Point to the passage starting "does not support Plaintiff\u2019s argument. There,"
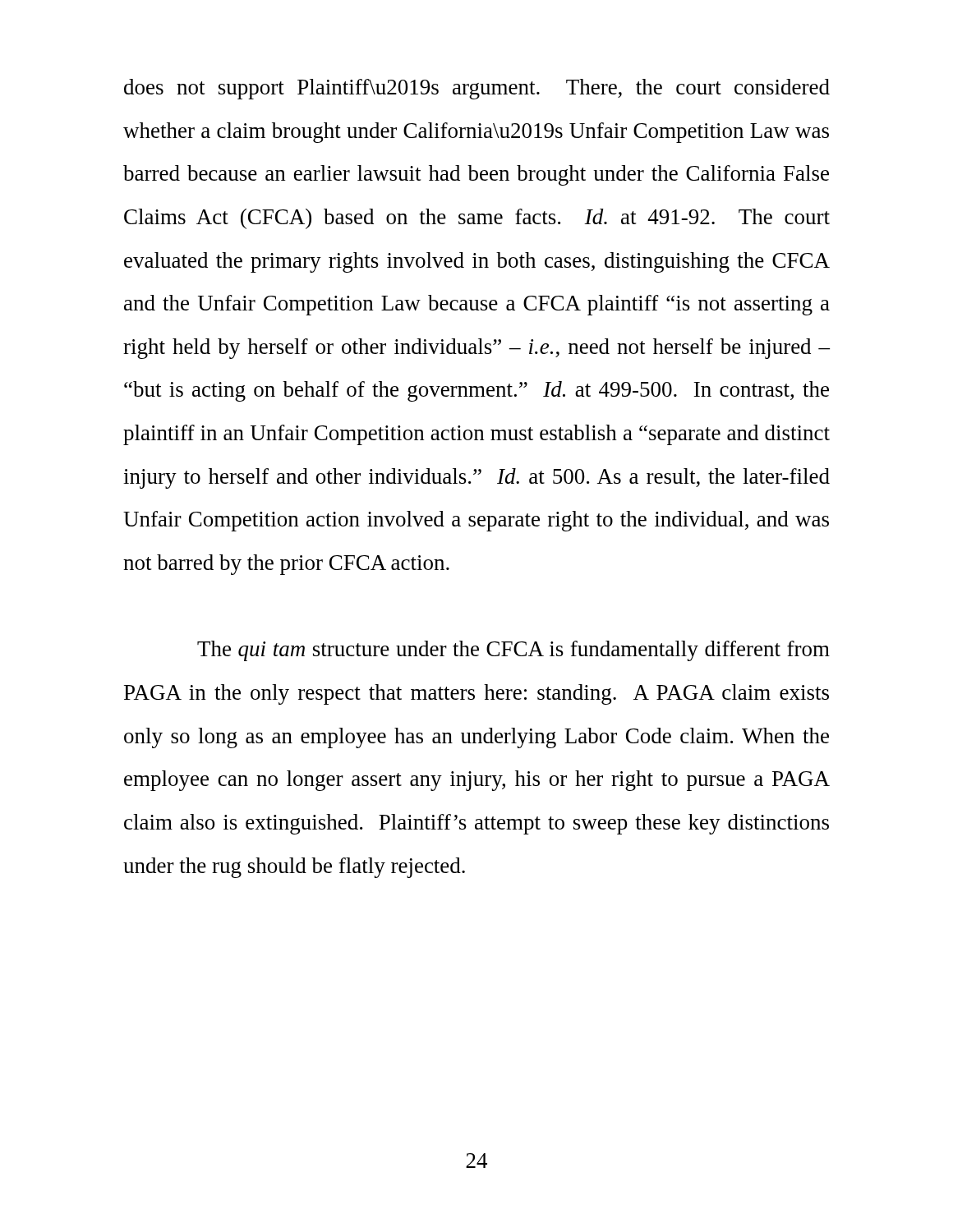 pos(477,89)
